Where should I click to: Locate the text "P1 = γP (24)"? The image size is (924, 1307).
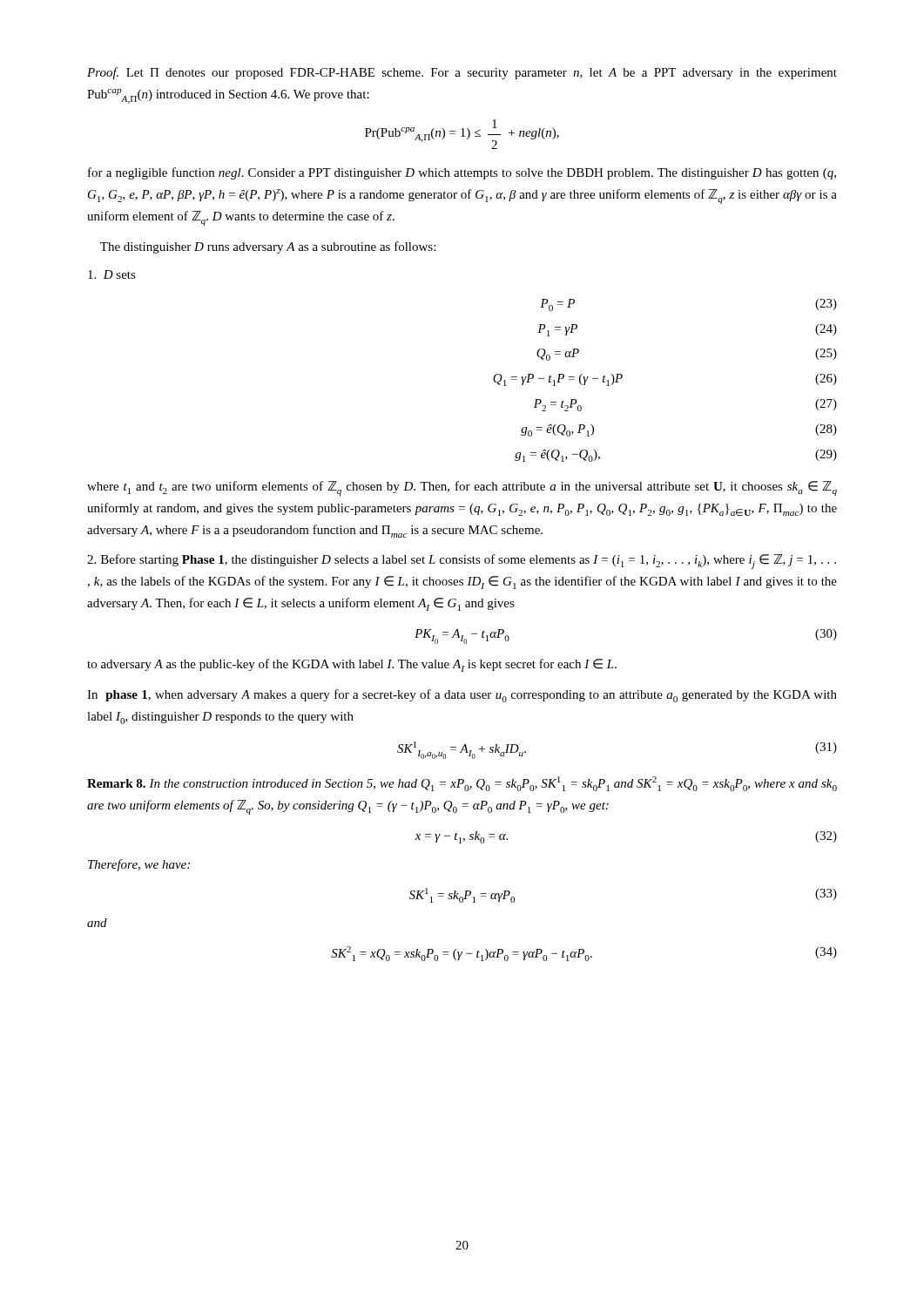tap(548, 331)
